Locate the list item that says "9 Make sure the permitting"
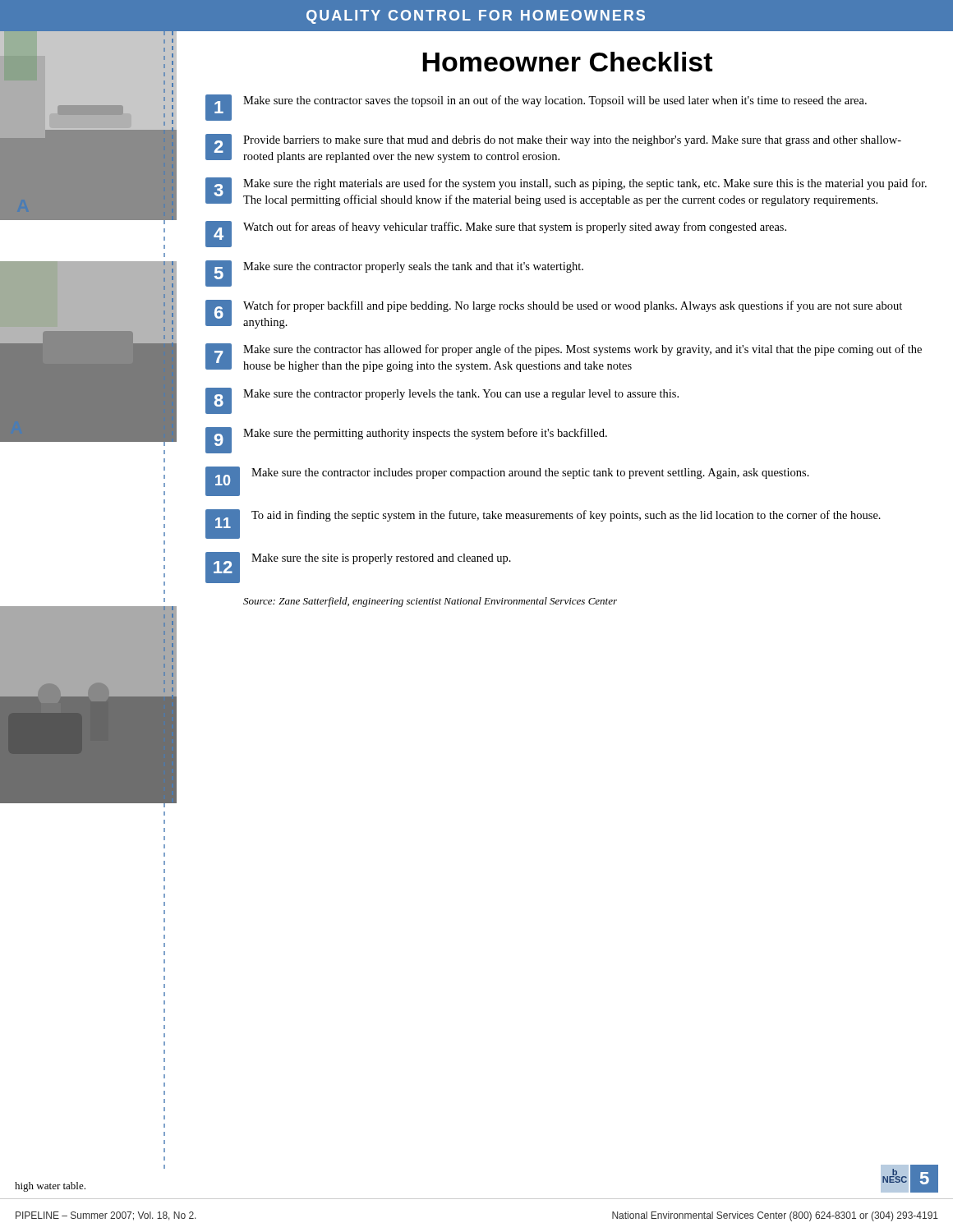Image resolution: width=953 pixels, height=1232 pixels. click(567, 439)
